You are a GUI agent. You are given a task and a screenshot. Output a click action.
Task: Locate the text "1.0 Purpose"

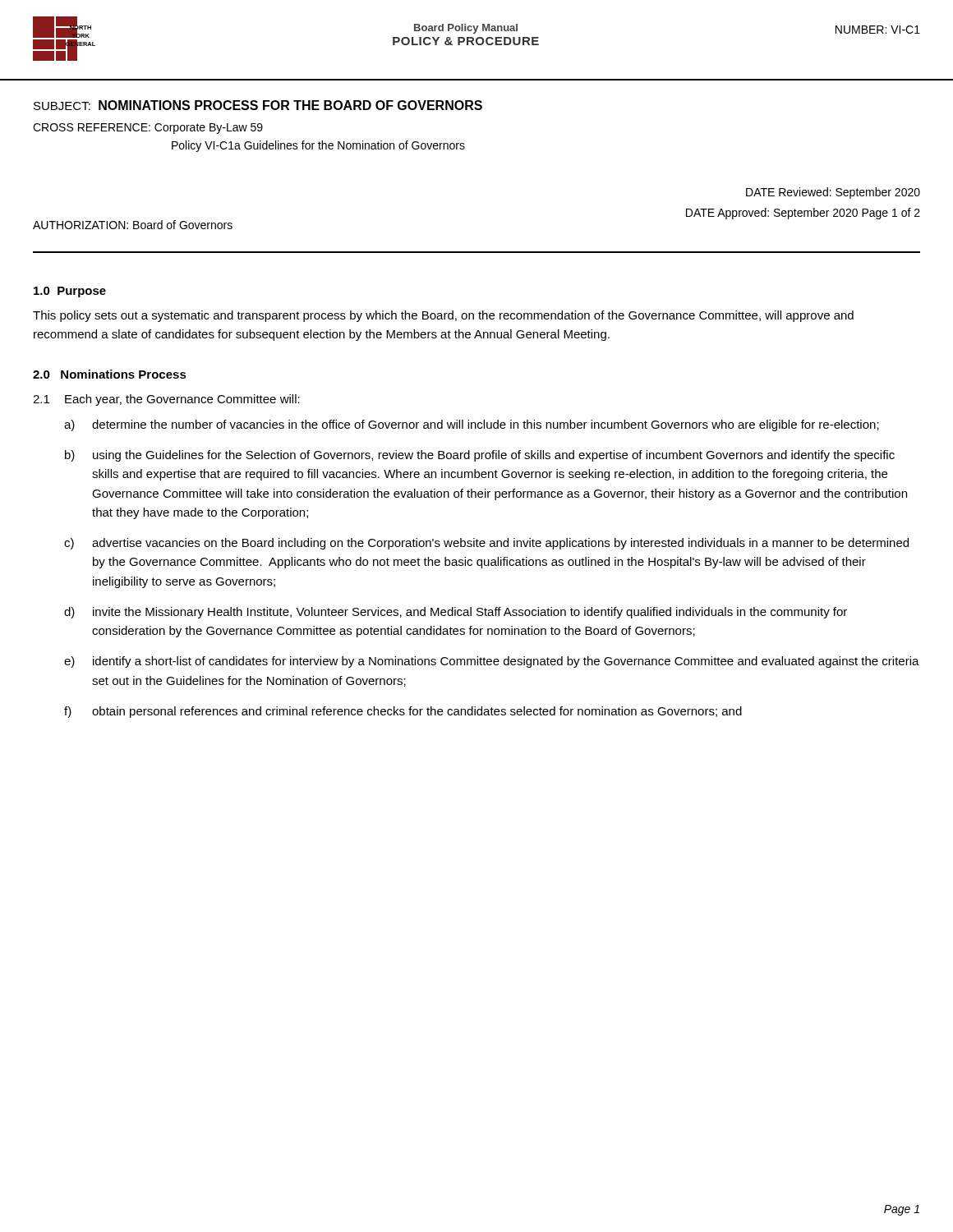coord(70,290)
